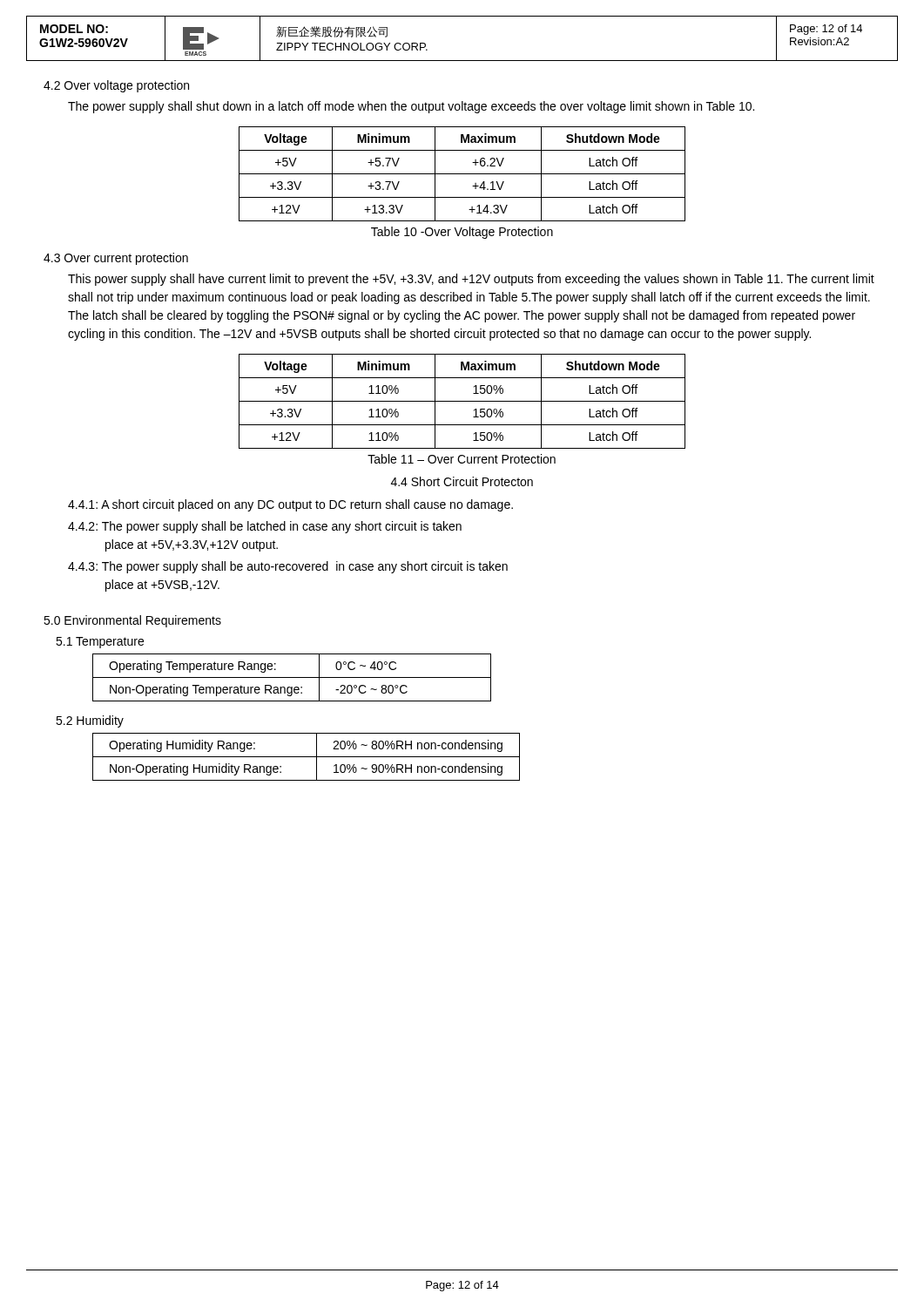Click on the table containing "10% ~ 90%RH"
The image size is (924, 1307).
474,757
